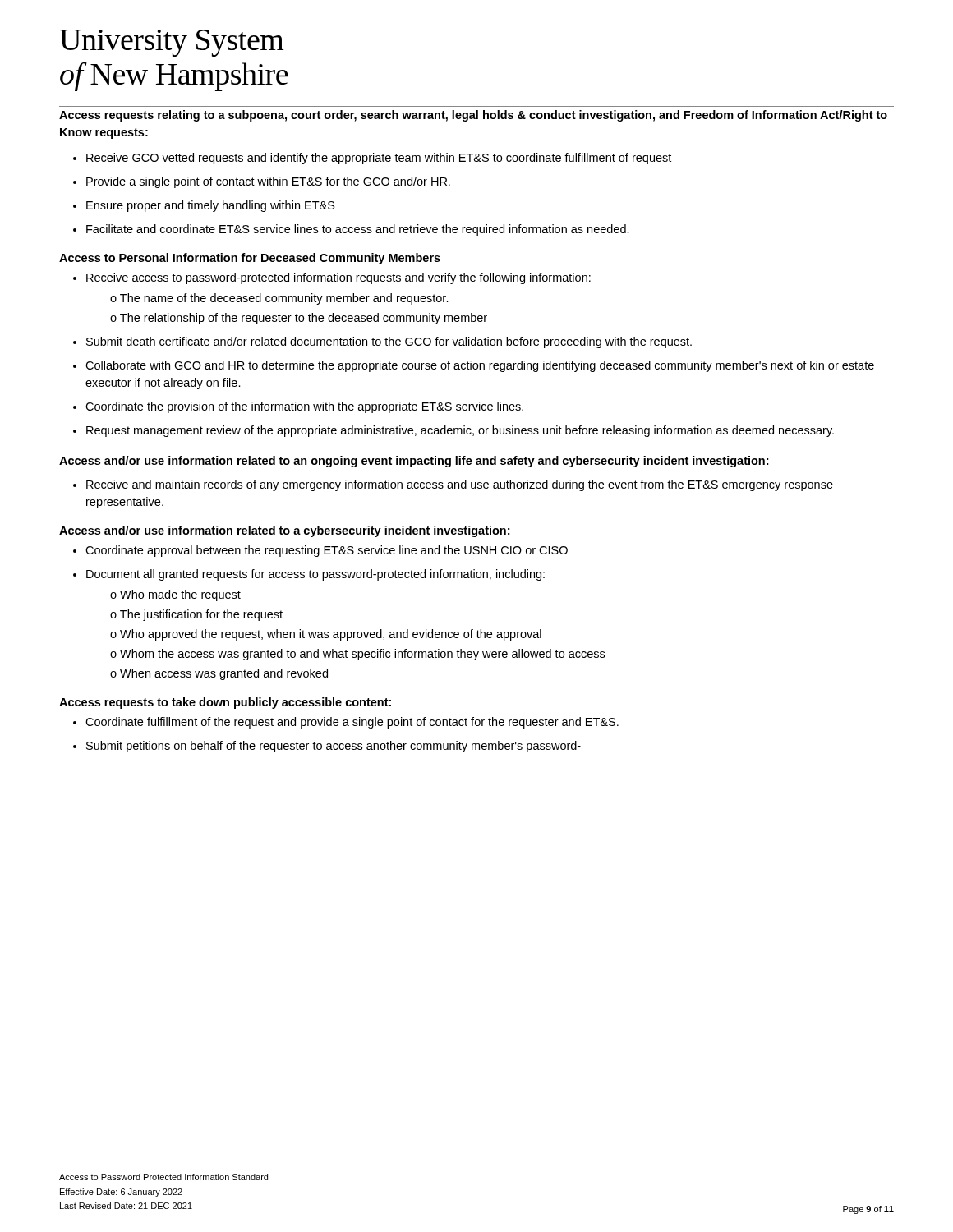The width and height of the screenshot is (953, 1232).
Task: Find the text block starting "Document all granted requests for access to"
Action: pyautogui.click(x=490, y=625)
